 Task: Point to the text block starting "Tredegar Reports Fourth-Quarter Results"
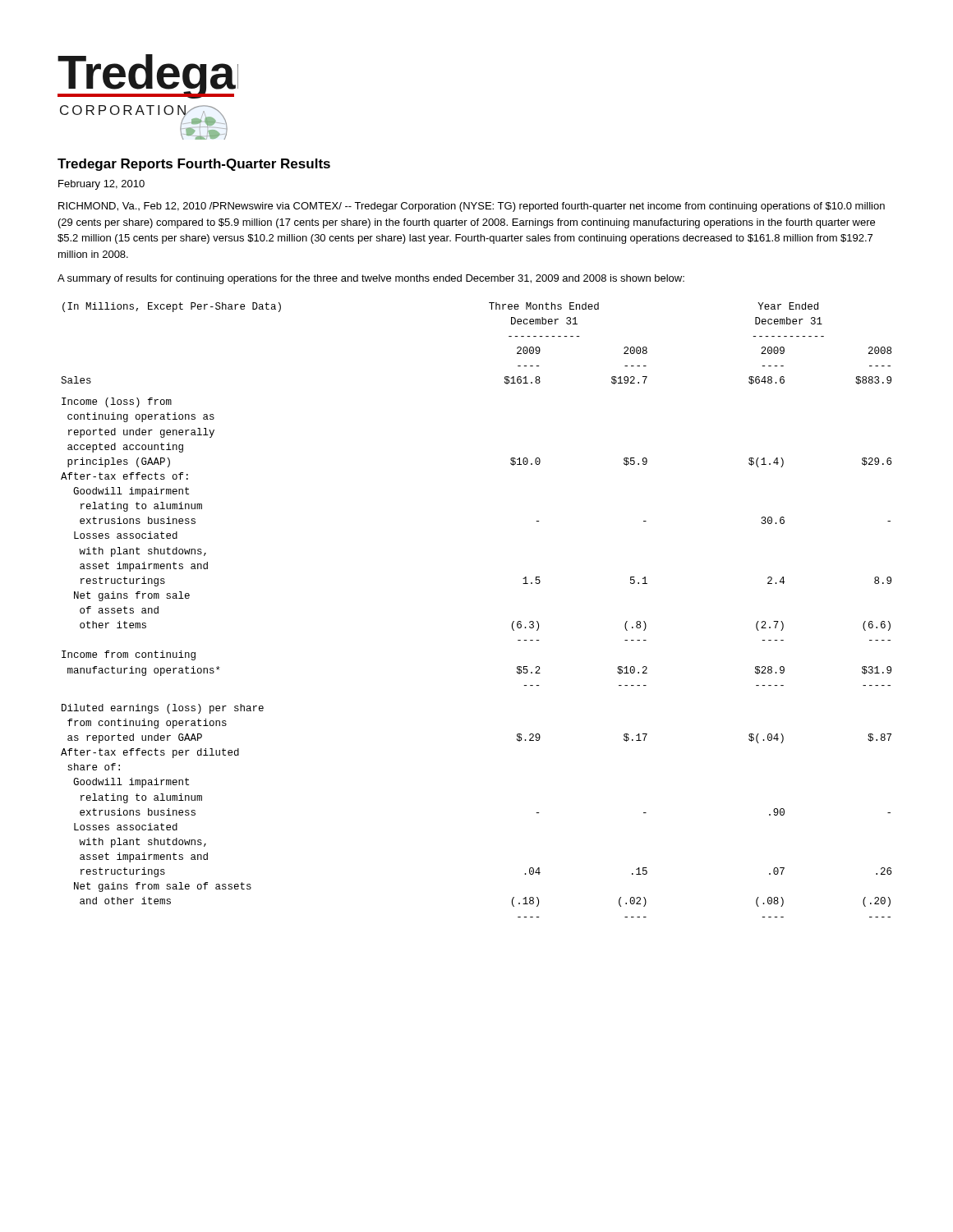coord(194,164)
